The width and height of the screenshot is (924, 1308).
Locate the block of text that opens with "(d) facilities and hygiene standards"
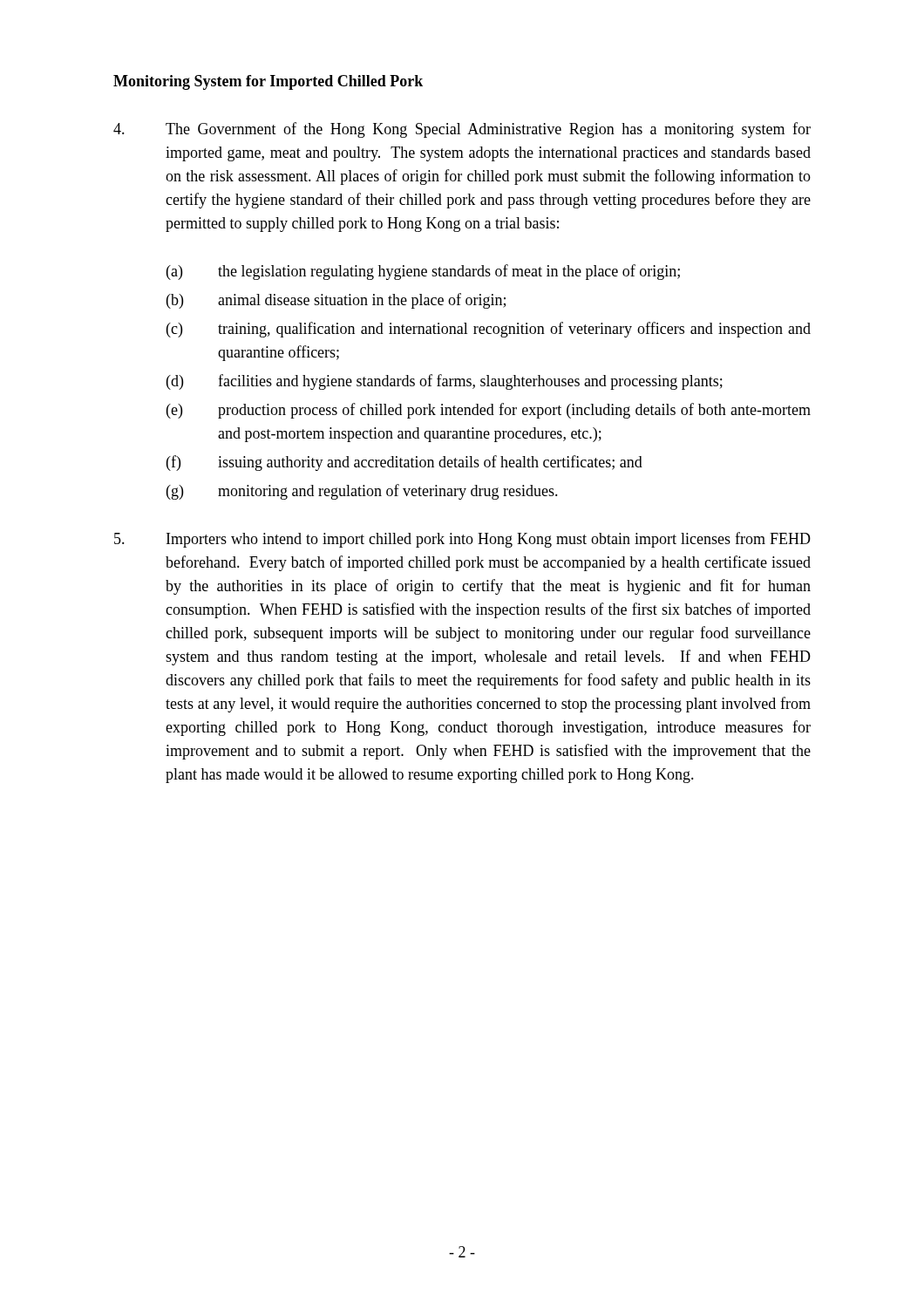(x=488, y=382)
